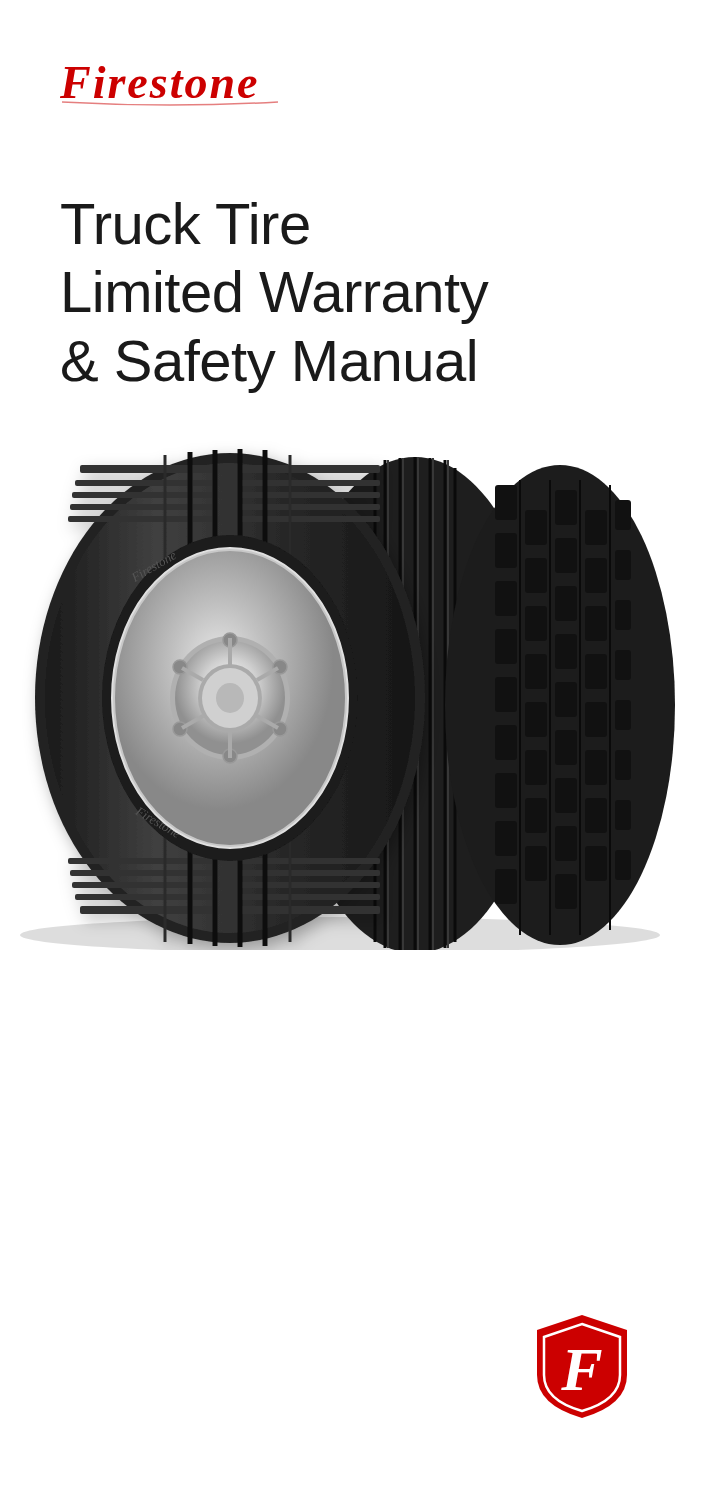717x1500 pixels.
Task: Point to the text block starting "Truck TireLimited Warranty& Safety"
Action: [274, 293]
